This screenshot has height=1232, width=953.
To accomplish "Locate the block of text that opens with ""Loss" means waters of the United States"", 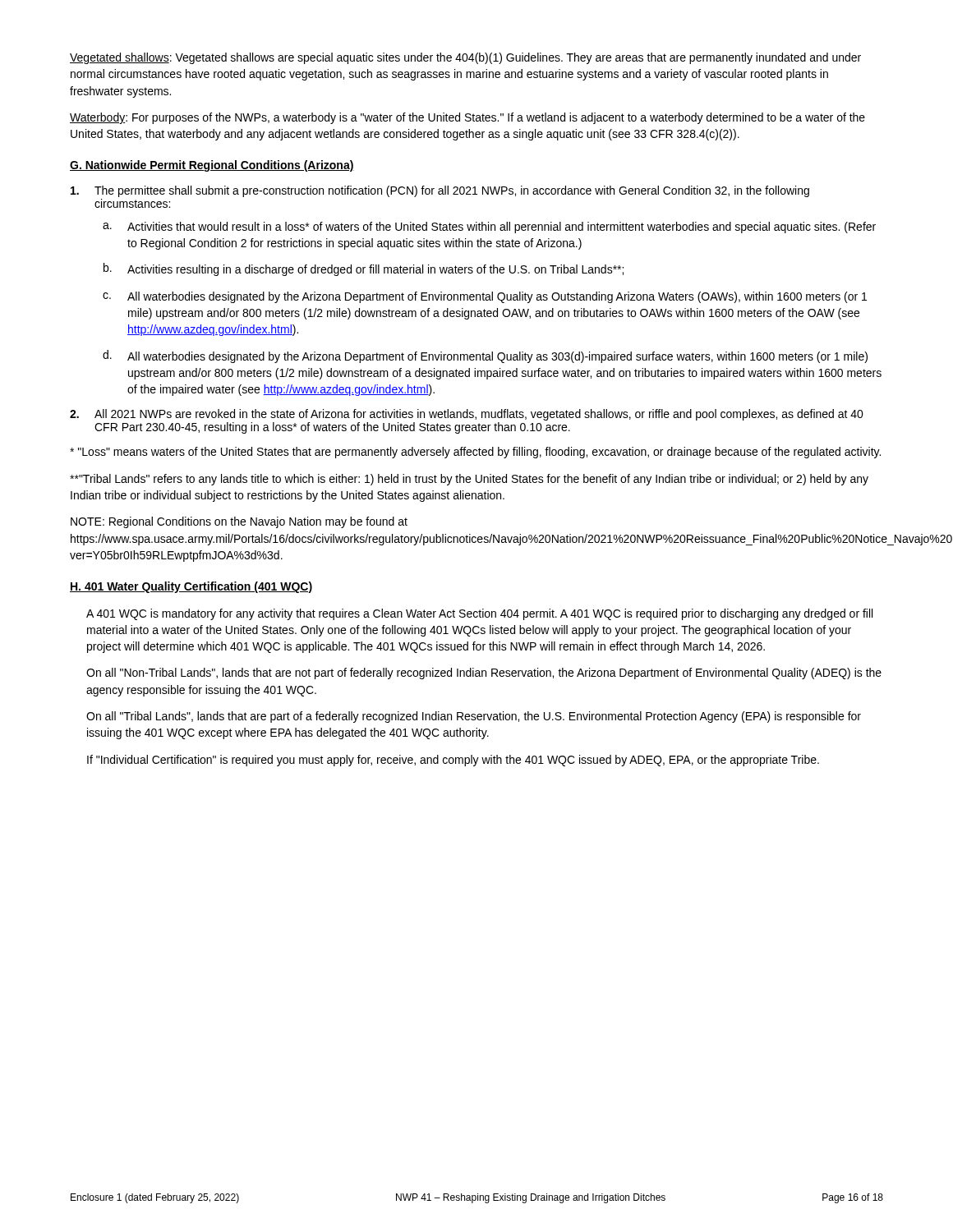I will (476, 452).
